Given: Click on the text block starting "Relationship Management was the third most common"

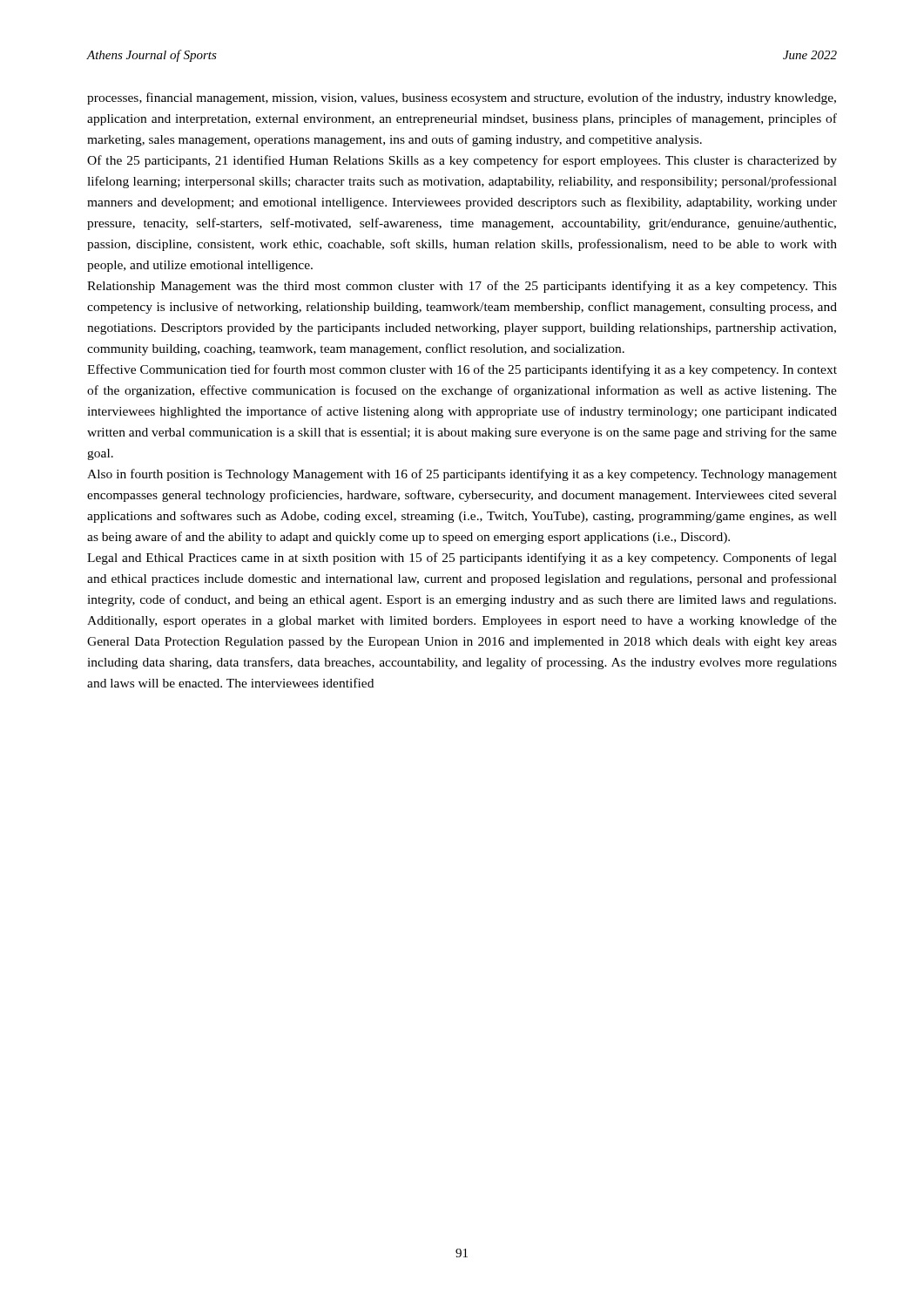Looking at the screenshot, I should tap(462, 317).
